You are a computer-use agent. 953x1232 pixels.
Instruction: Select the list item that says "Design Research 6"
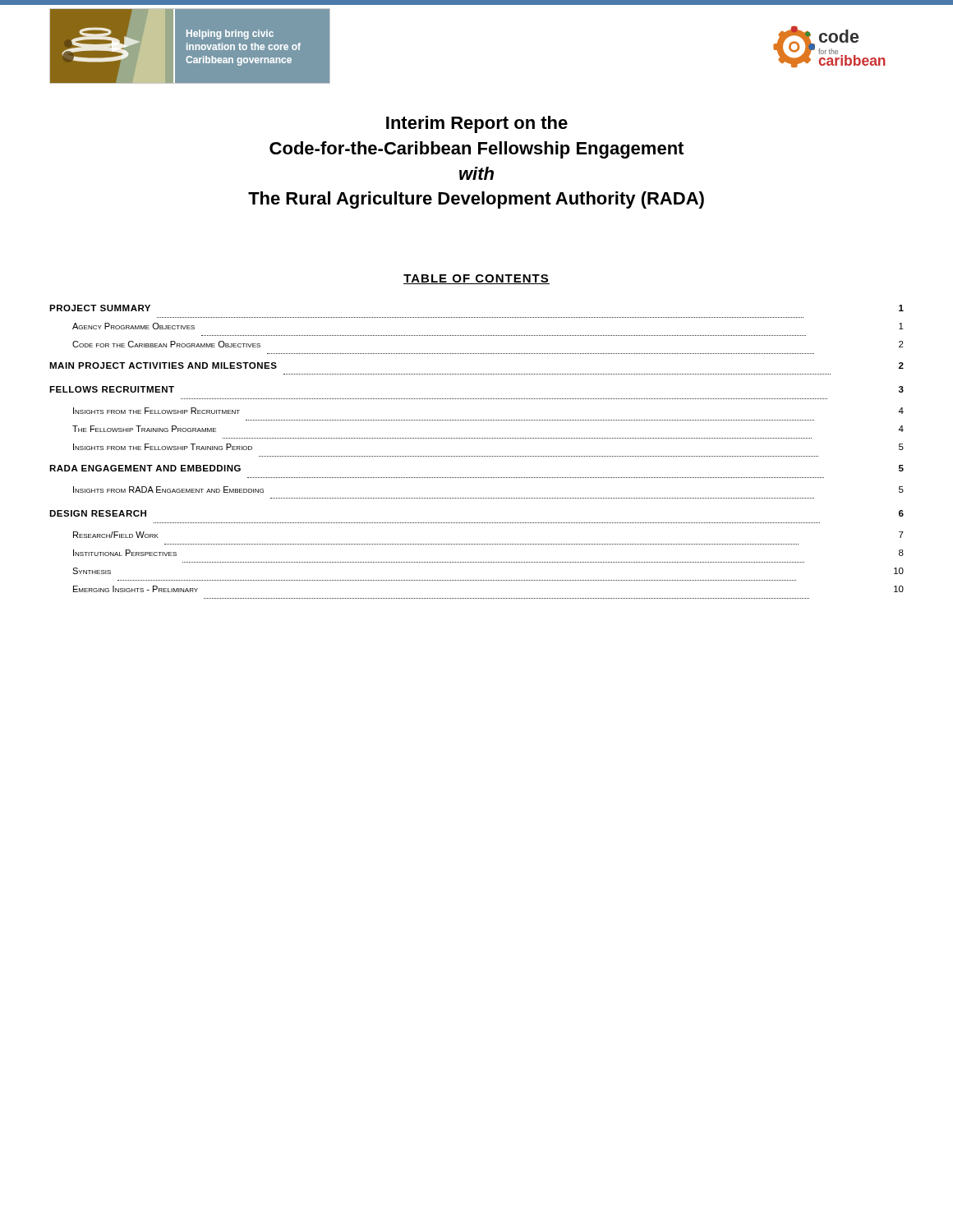pos(476,513)
